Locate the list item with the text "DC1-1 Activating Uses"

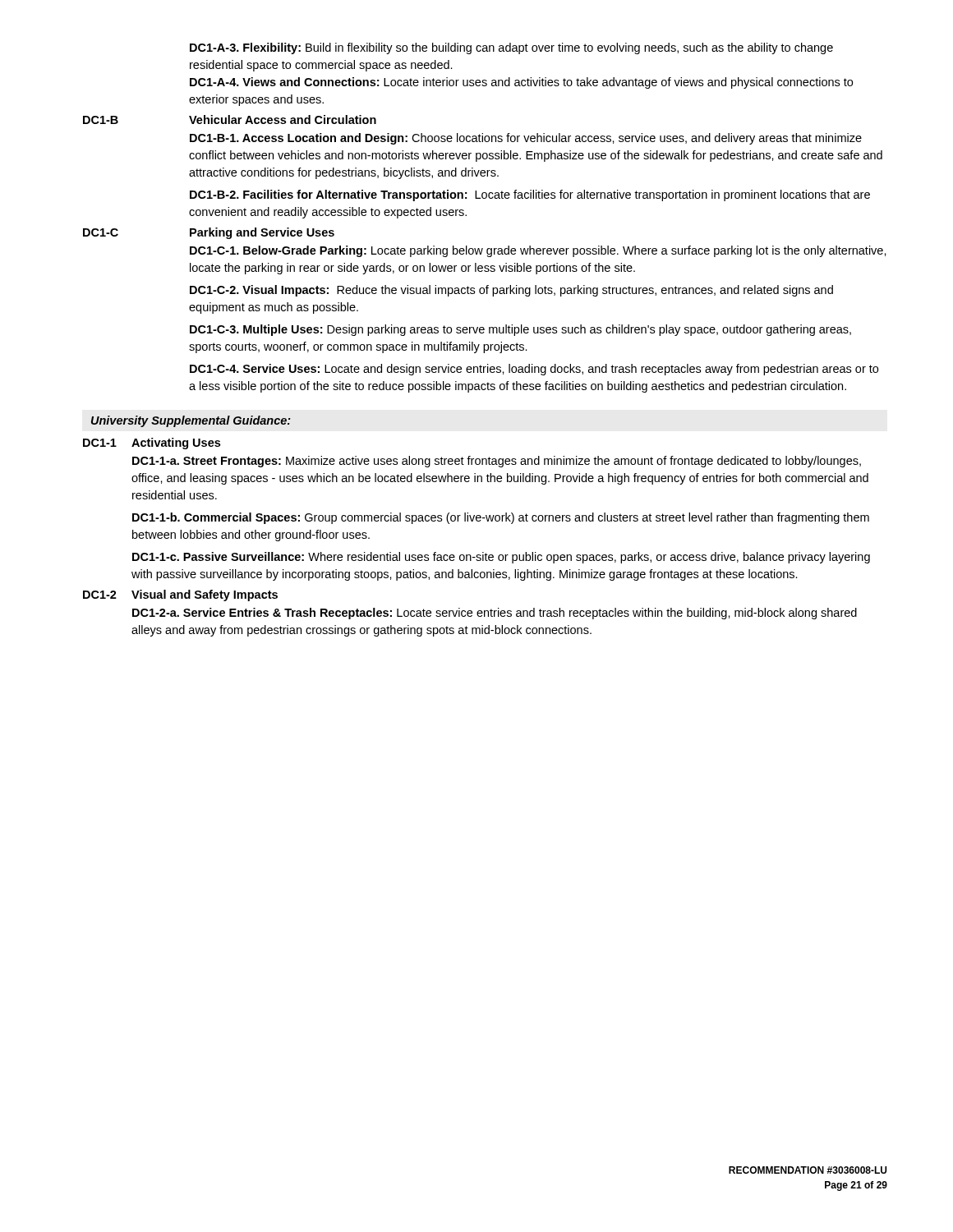[x=152, y=444]
